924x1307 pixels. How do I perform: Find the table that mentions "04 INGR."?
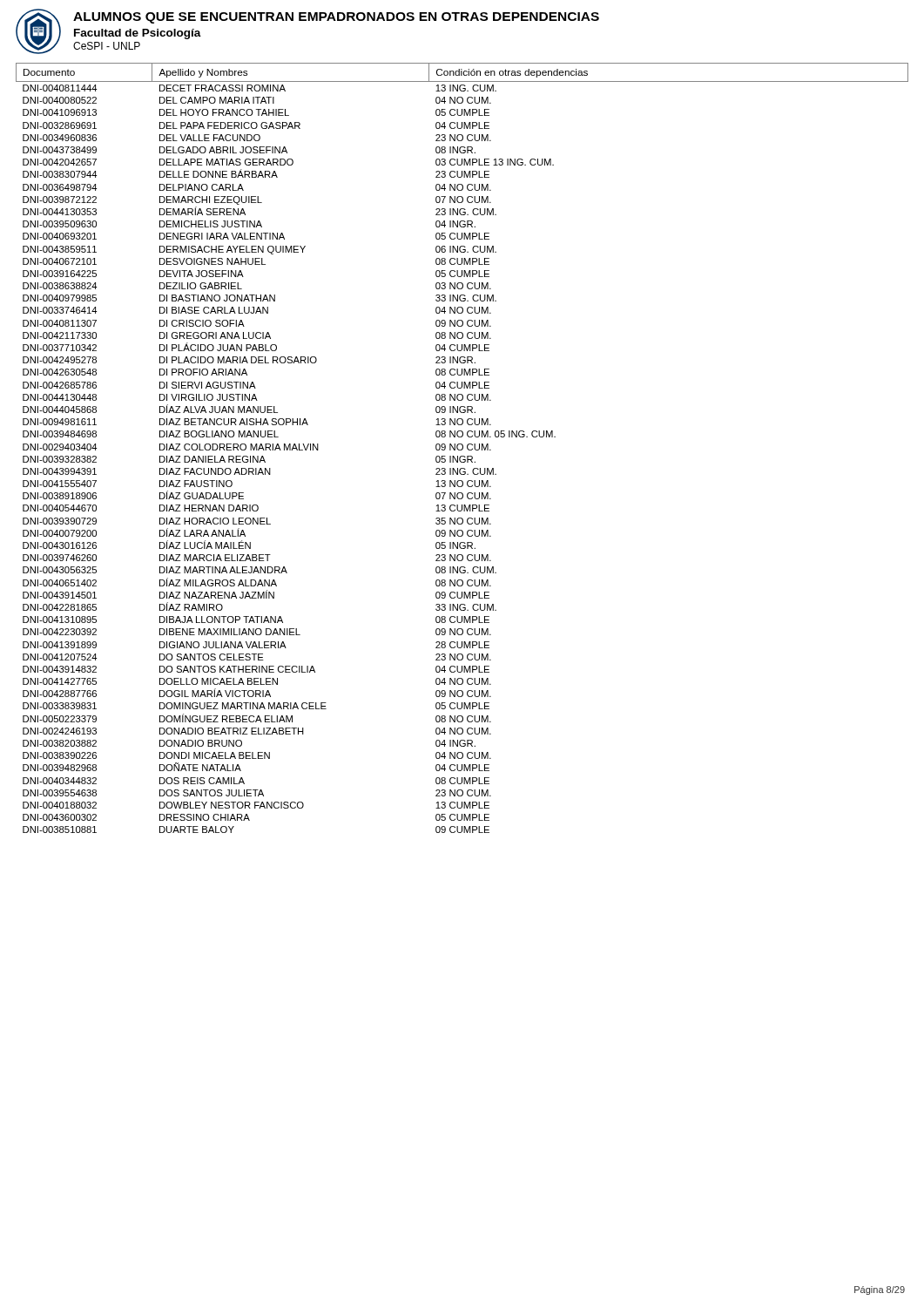tap(462, 447)
